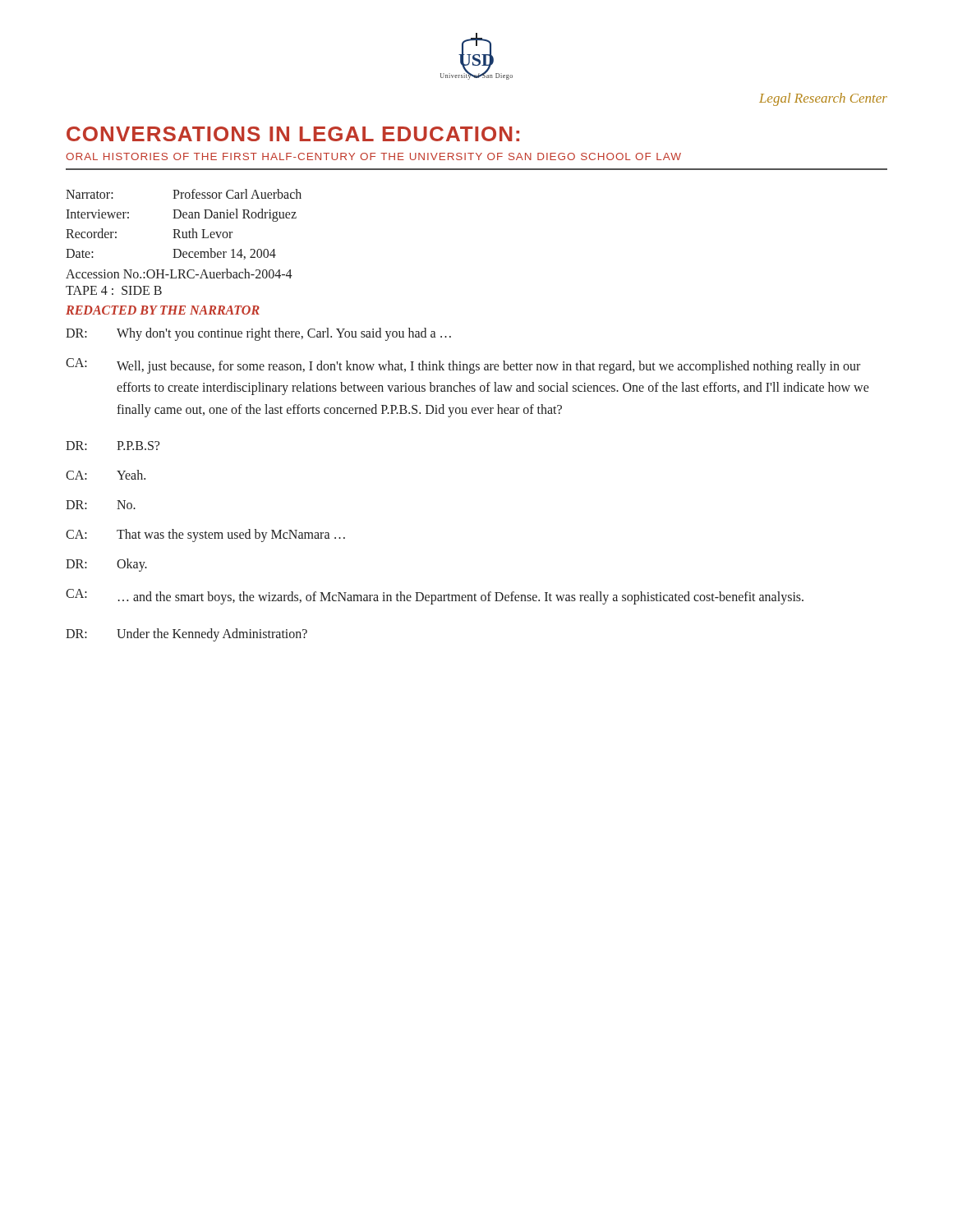Viewport: 953px width, 1232px height.
Task: Point to the region starting "CA: Yeah."
Action: [80, 474]
